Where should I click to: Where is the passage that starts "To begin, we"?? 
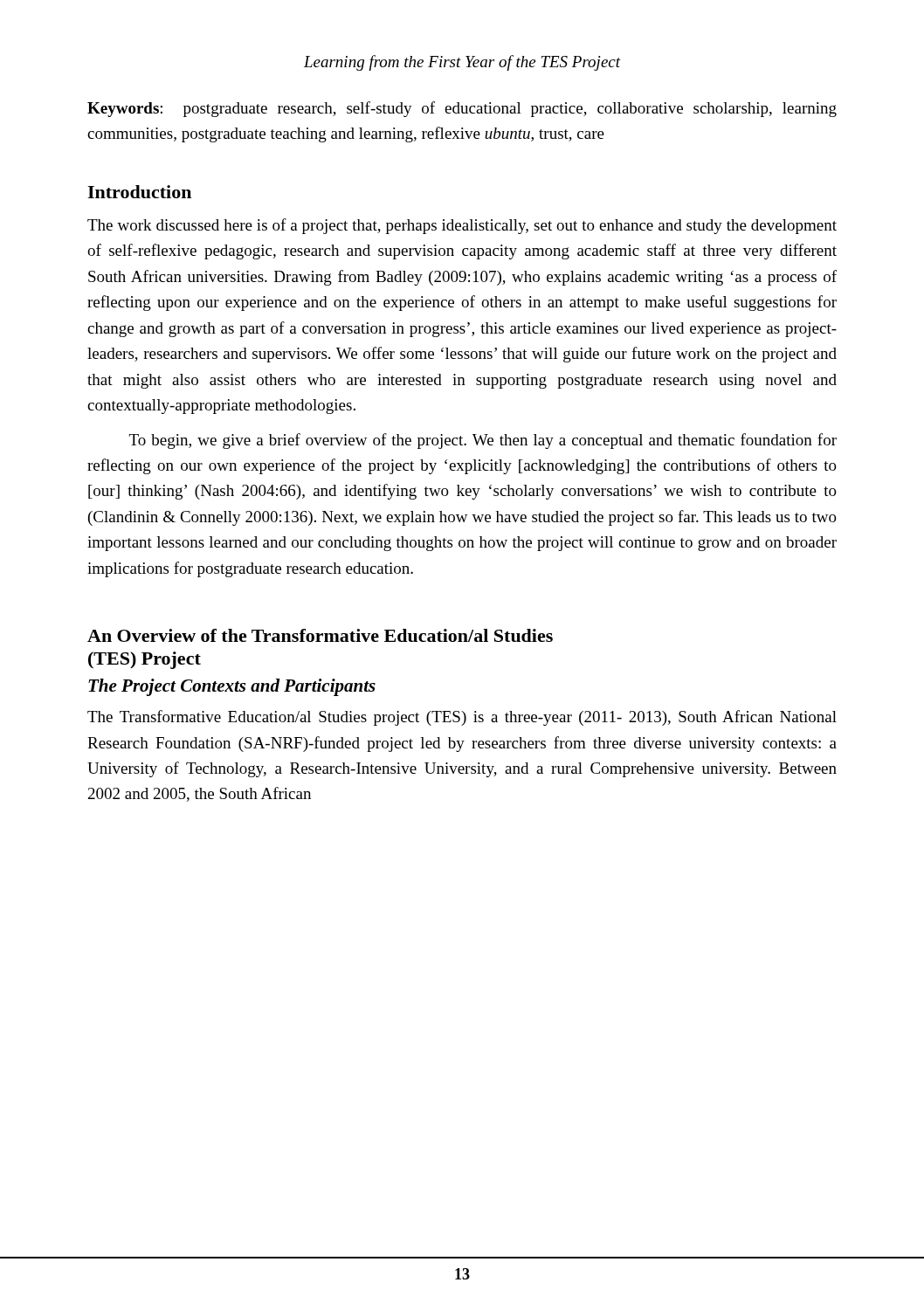tap(462, 504)
